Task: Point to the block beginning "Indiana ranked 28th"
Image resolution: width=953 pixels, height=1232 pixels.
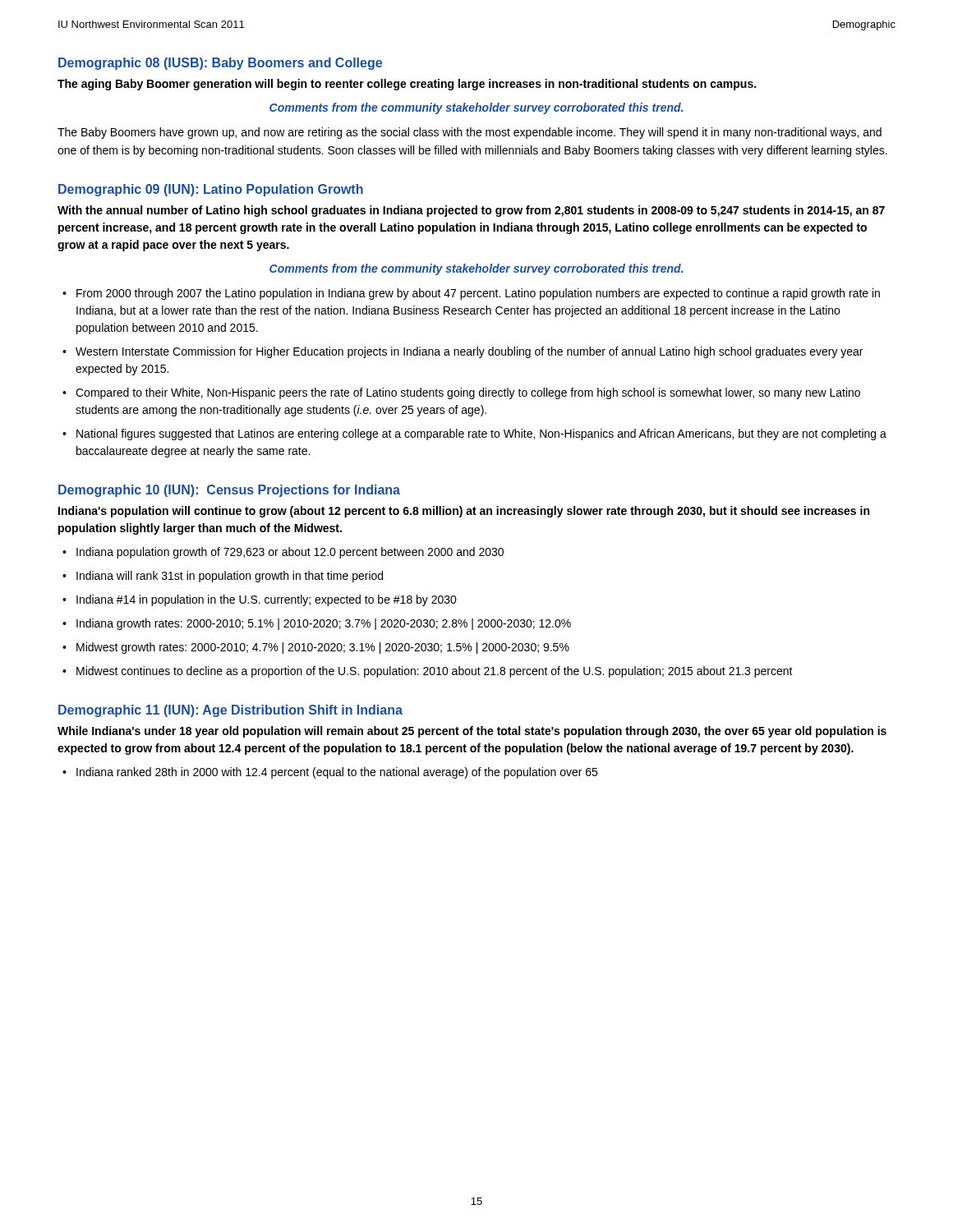Action: point(337,772)
